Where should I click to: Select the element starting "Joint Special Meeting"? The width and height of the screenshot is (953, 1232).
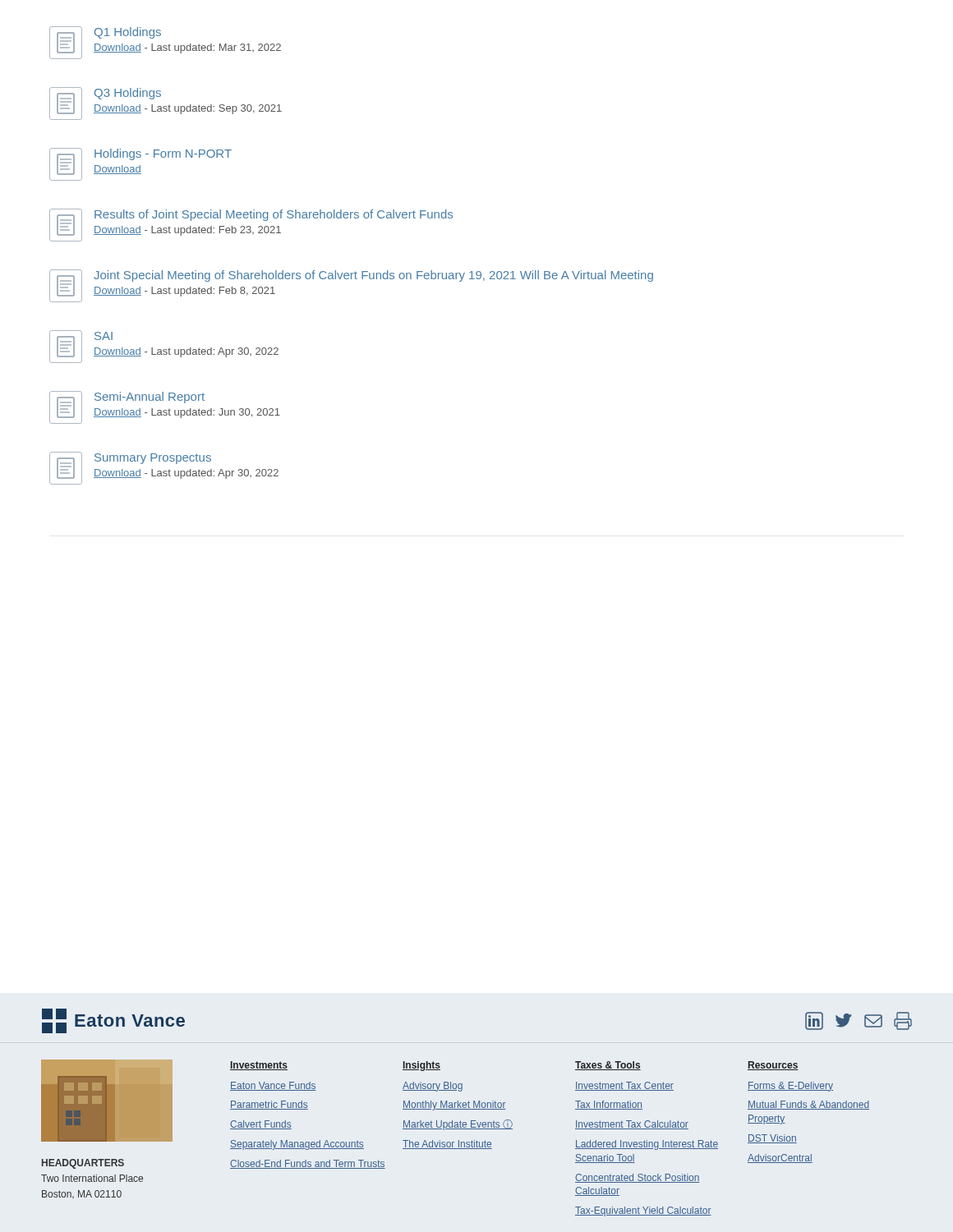point(352,285)
